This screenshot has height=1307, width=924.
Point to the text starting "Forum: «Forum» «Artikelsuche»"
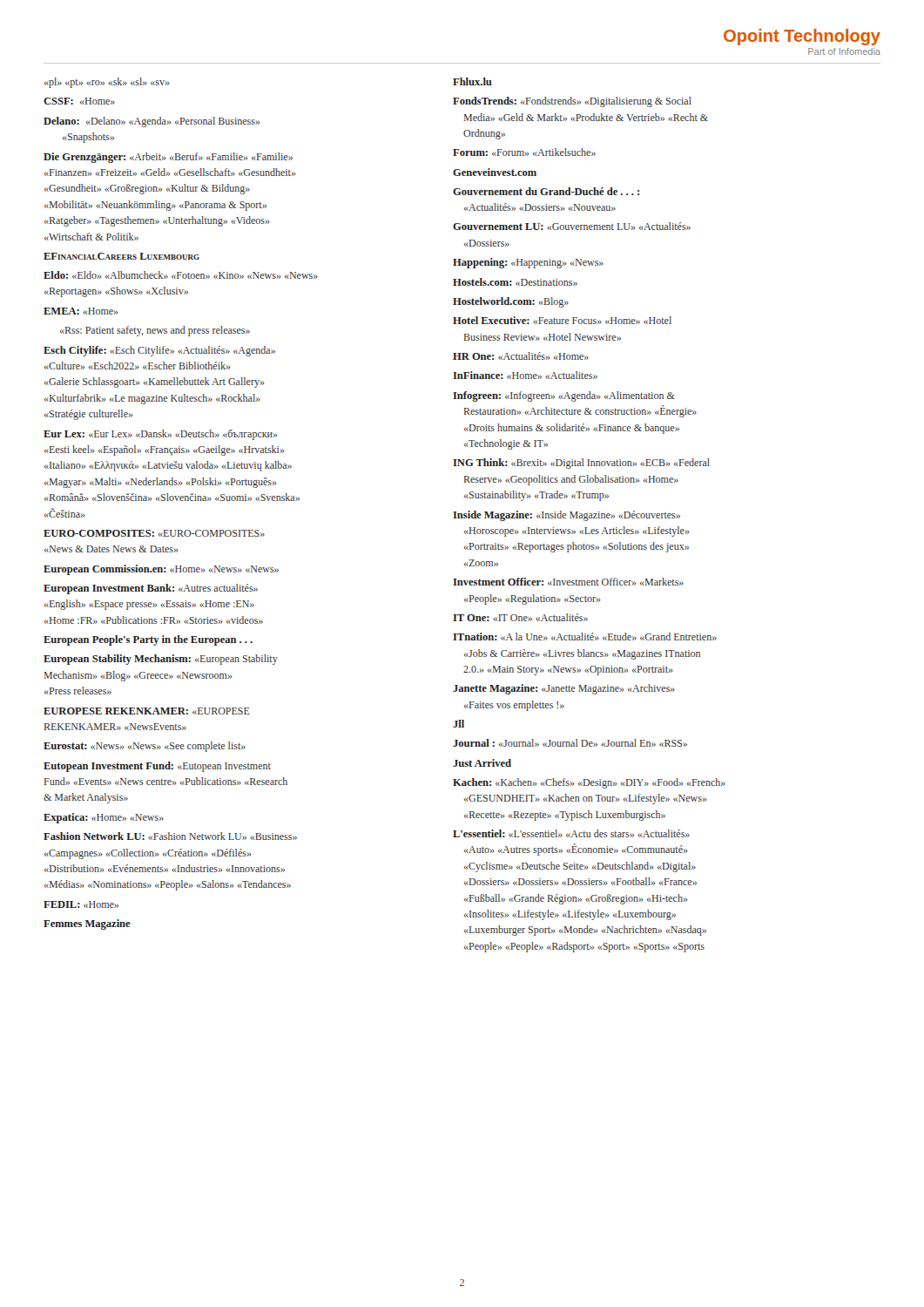point(524,153)
